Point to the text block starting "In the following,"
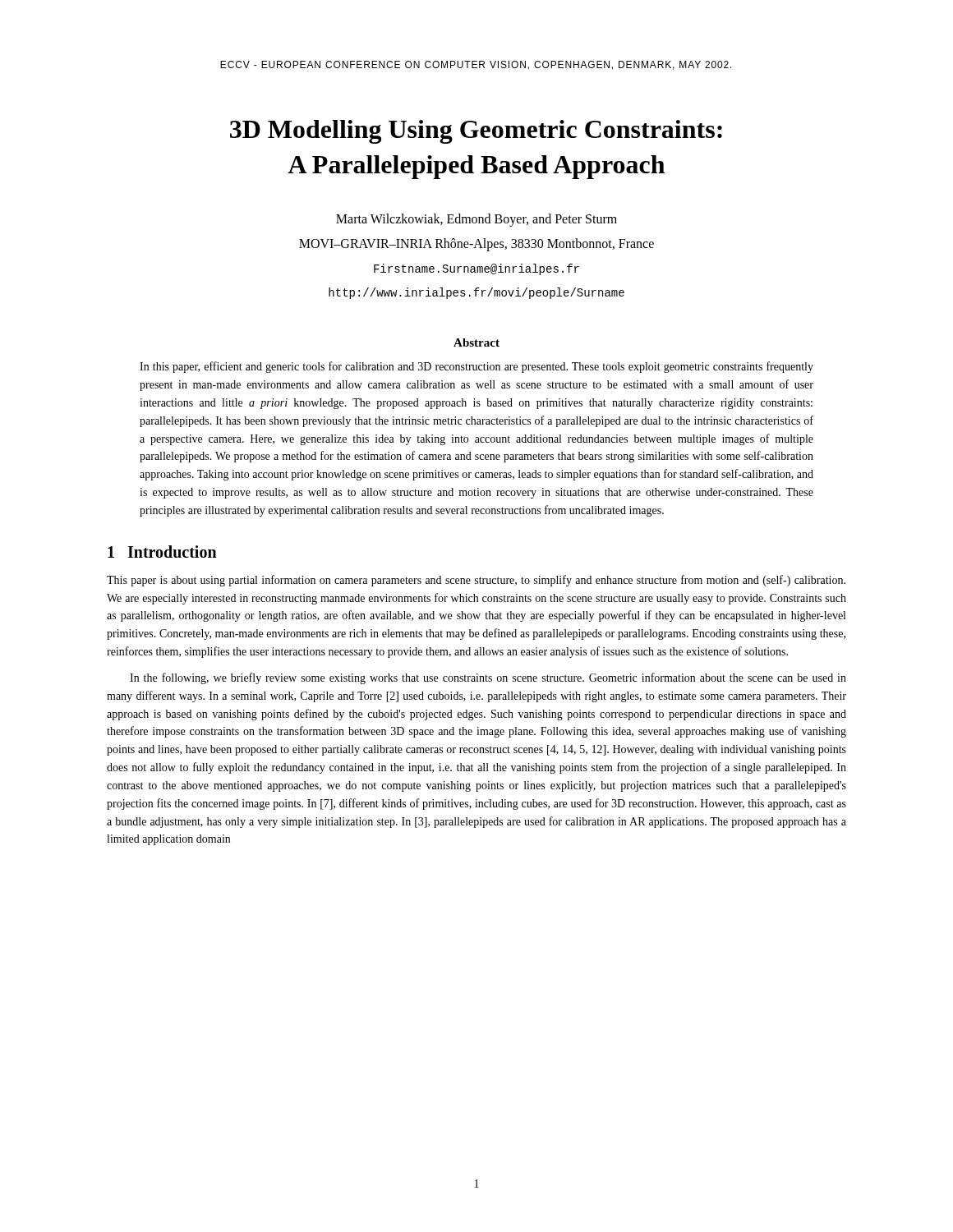The height and width of the screenshot is (1232, 953). point(476,759)
